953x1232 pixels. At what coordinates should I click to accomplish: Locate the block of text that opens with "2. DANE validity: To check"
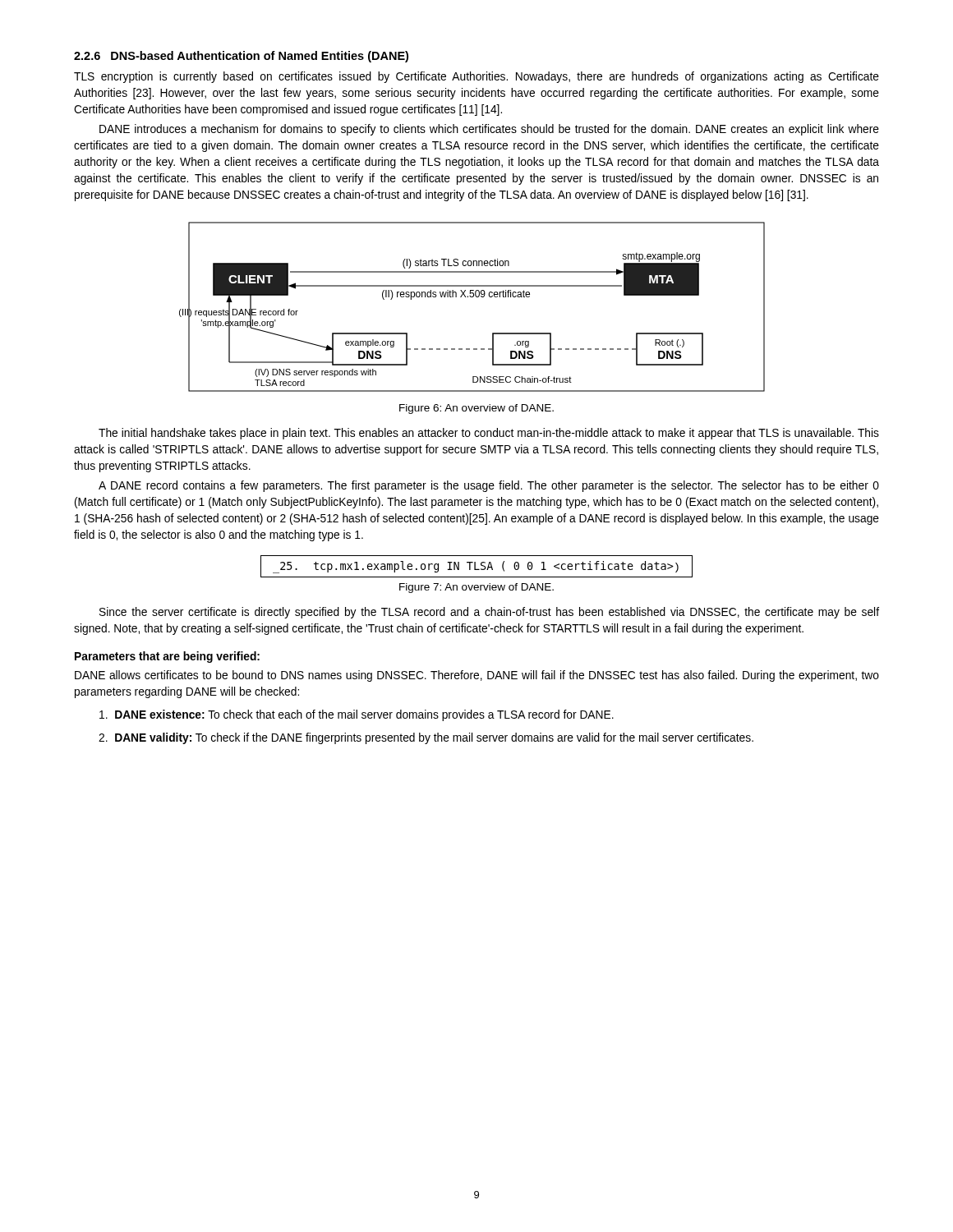click(426, 738)
